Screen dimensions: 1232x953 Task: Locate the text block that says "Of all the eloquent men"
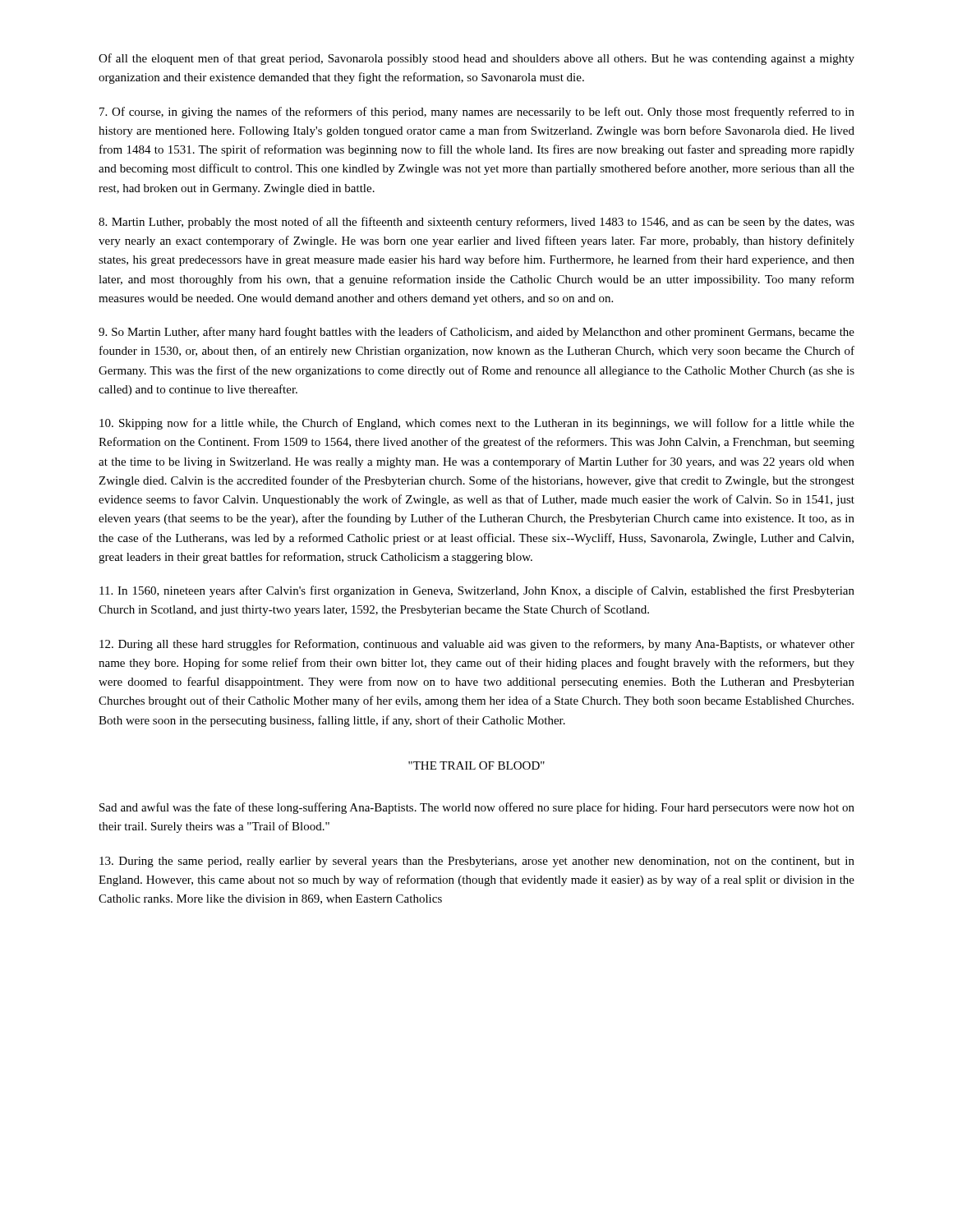click(476, 68)
